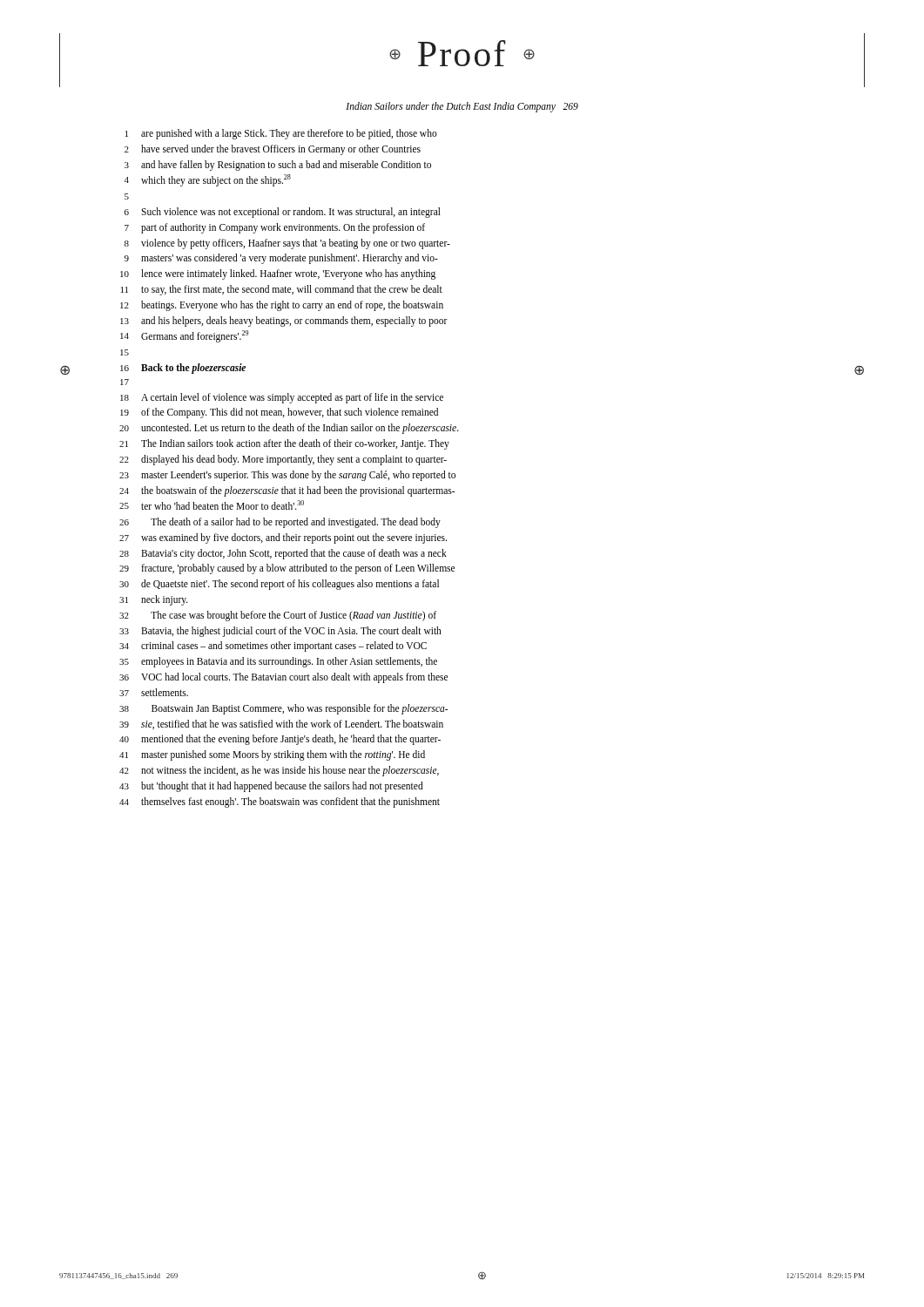This screenshot has width=924, height=1307.
Task: Locate the list item that says "12 beatings. Everyone who has the right to"
Action: point(282,306)
